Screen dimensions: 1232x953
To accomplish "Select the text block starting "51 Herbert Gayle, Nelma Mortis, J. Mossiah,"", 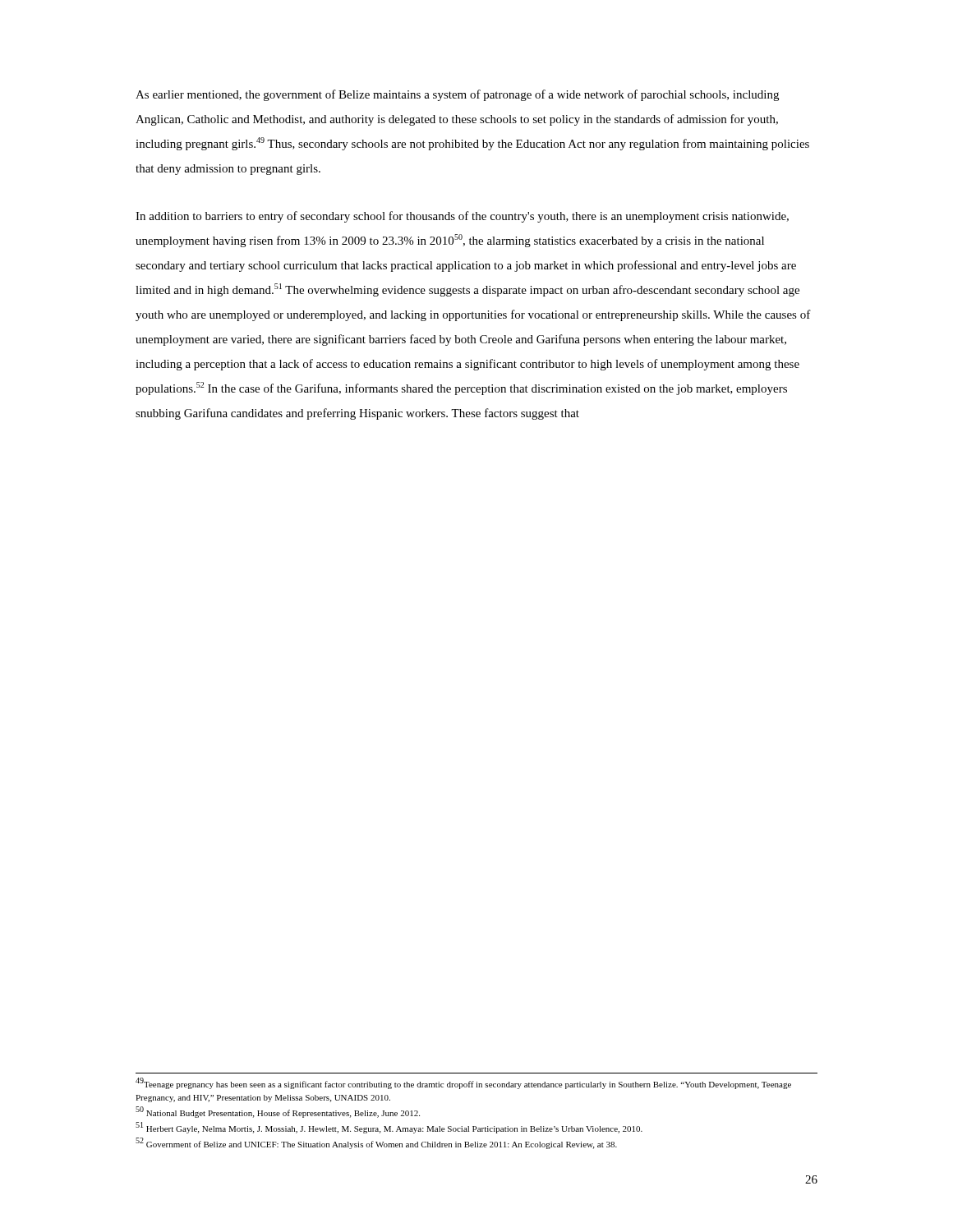I will 389,1128.
